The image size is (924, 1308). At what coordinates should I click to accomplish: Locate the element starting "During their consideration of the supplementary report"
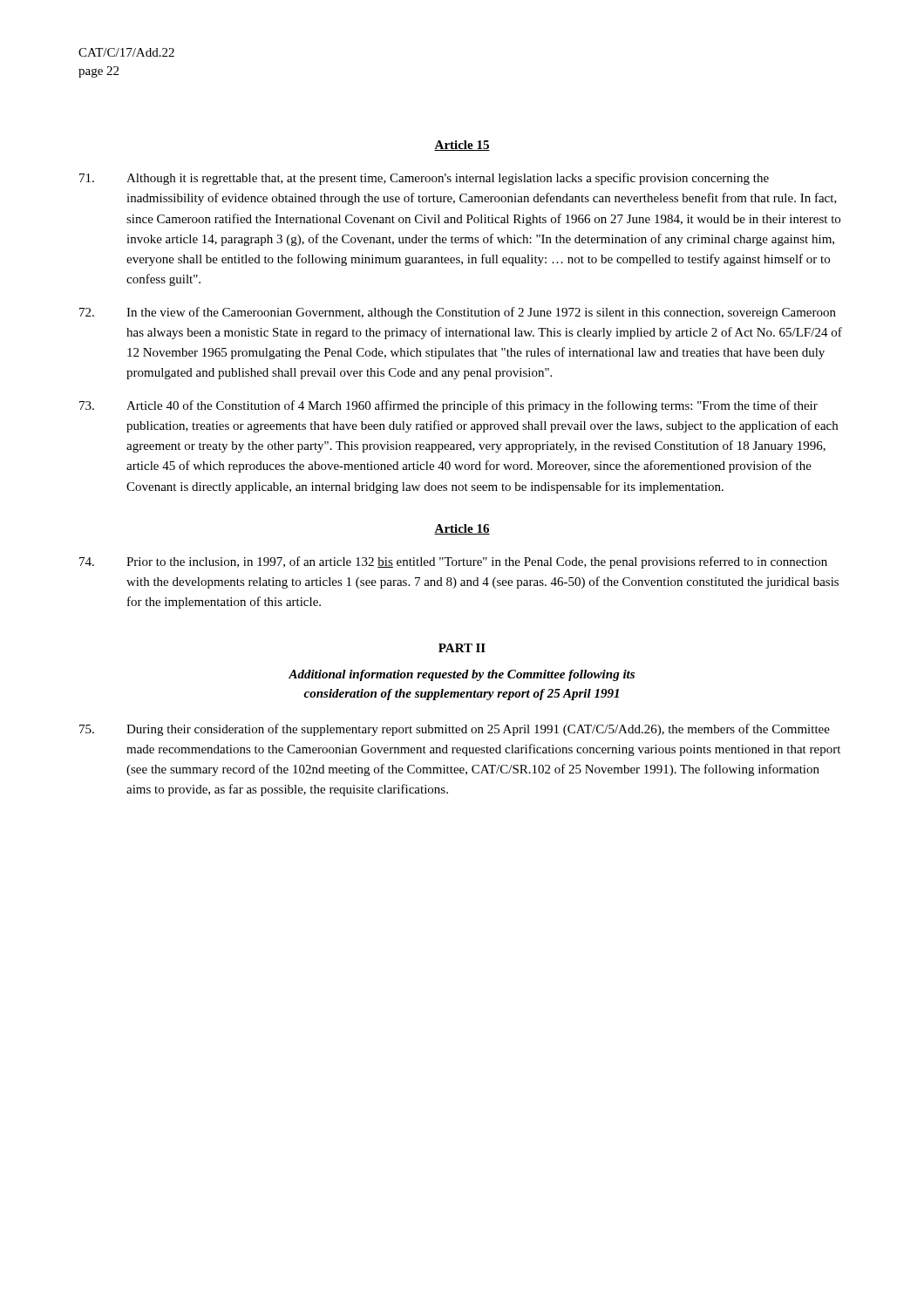[462, 760]
